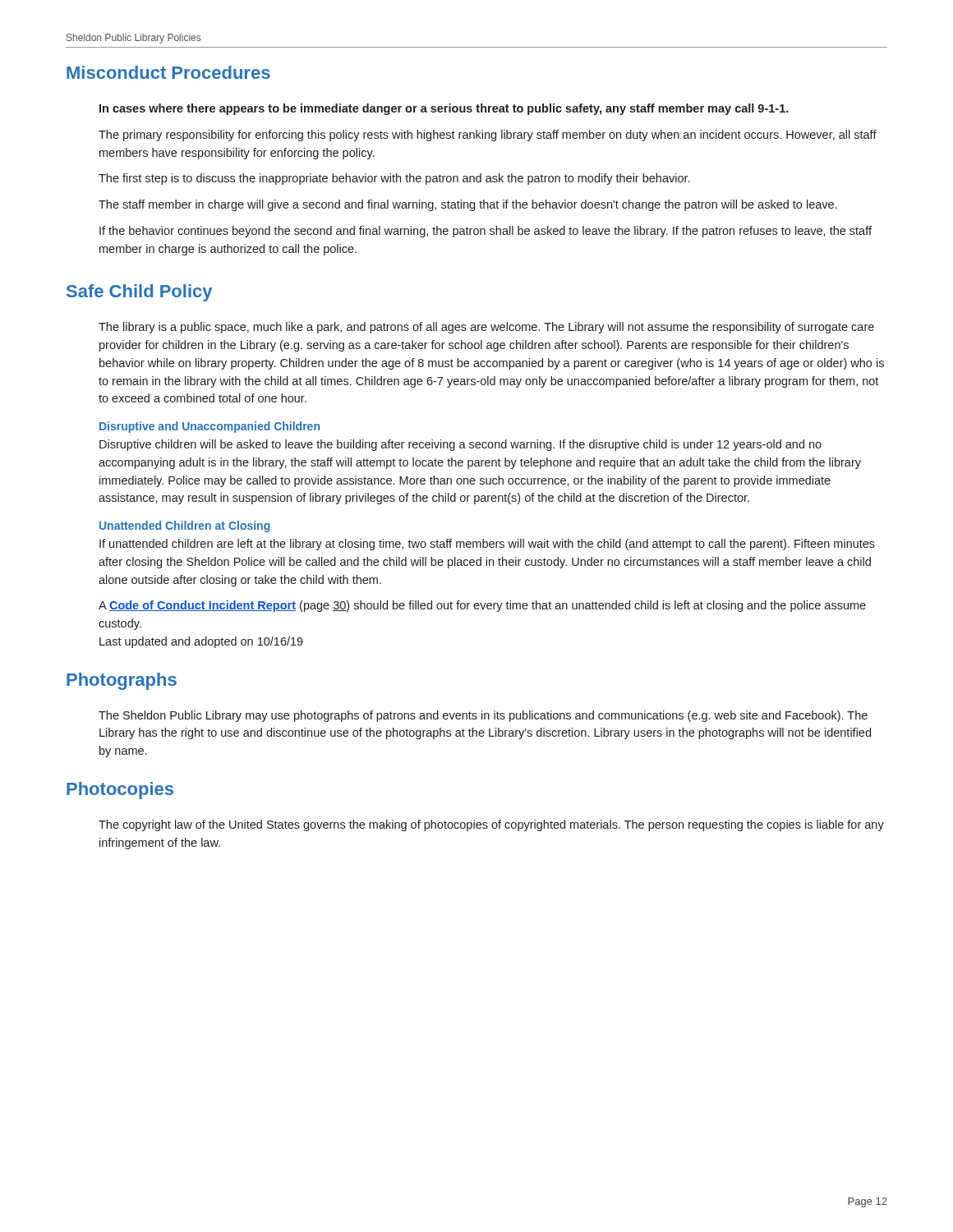953x1232 pixels.
Task: Find the section header that says "Misconduct Procedures"
Action: [x=168, y=72]
